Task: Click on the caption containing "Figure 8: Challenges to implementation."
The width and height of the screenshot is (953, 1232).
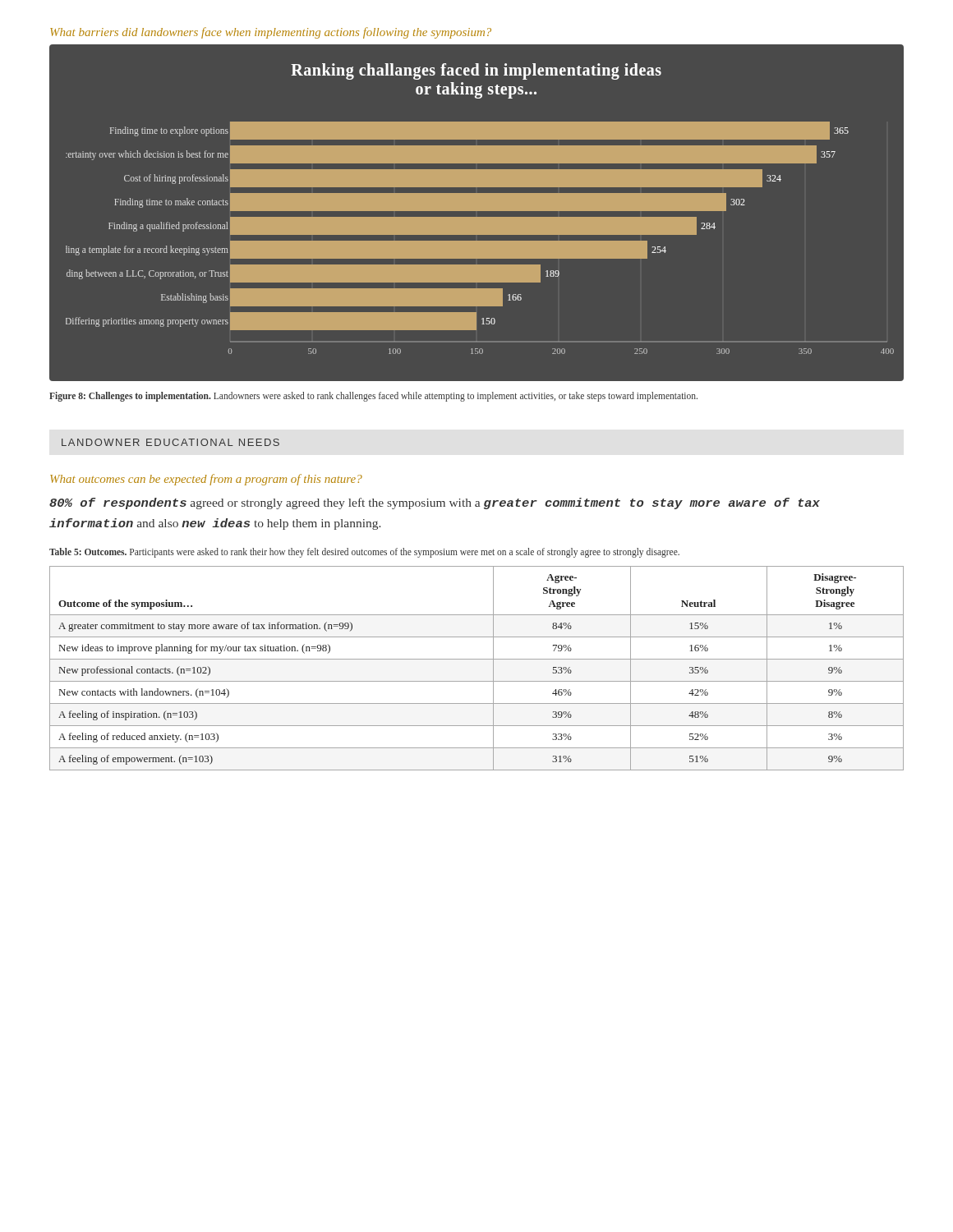Action: pyautogui.click(x=374, y=396)
